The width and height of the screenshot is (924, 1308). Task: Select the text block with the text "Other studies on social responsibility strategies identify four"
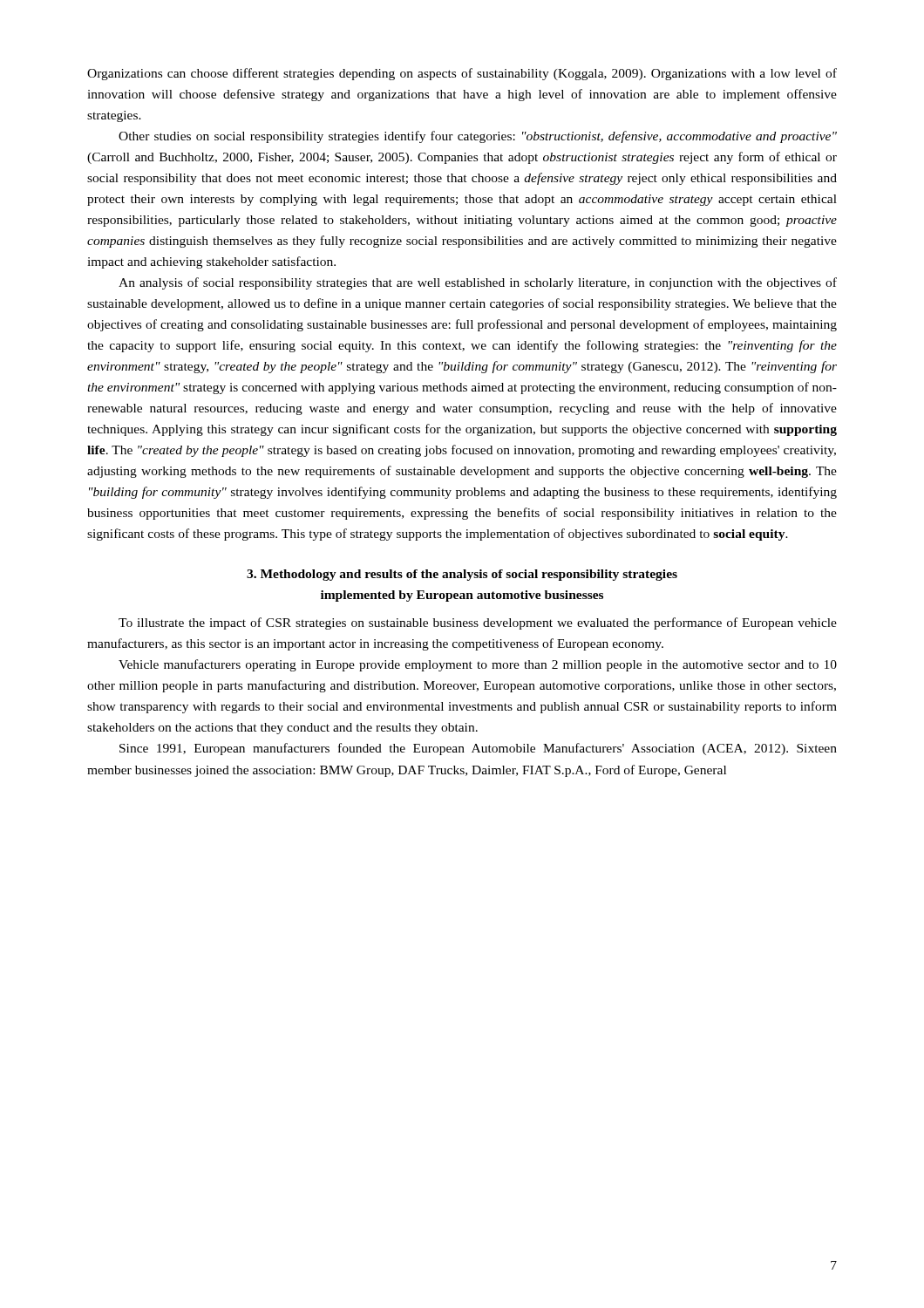click(462, 198)
